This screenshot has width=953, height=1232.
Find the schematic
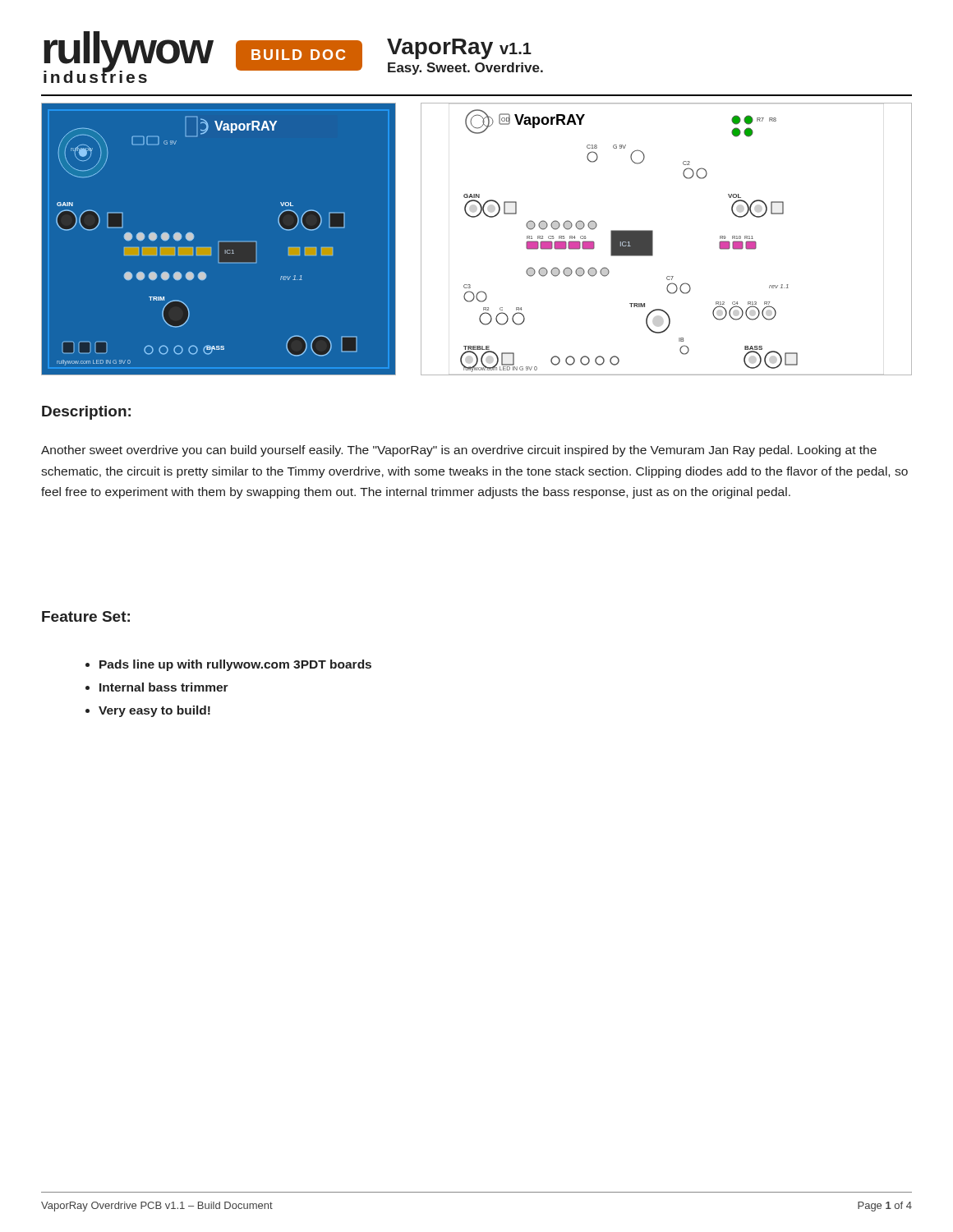(666, 239)
